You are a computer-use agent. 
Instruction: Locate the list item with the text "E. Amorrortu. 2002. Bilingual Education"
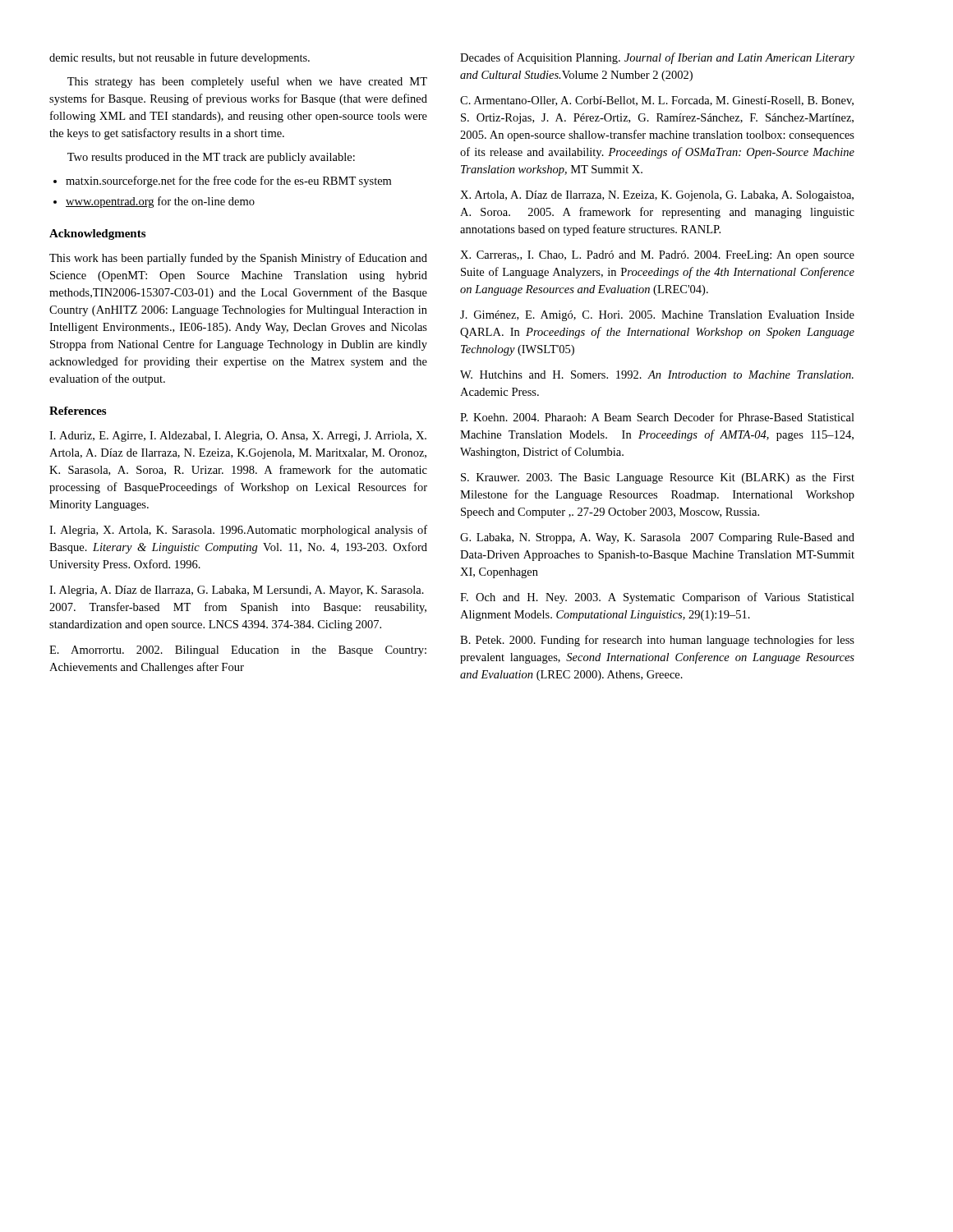(x=238, y=658)
